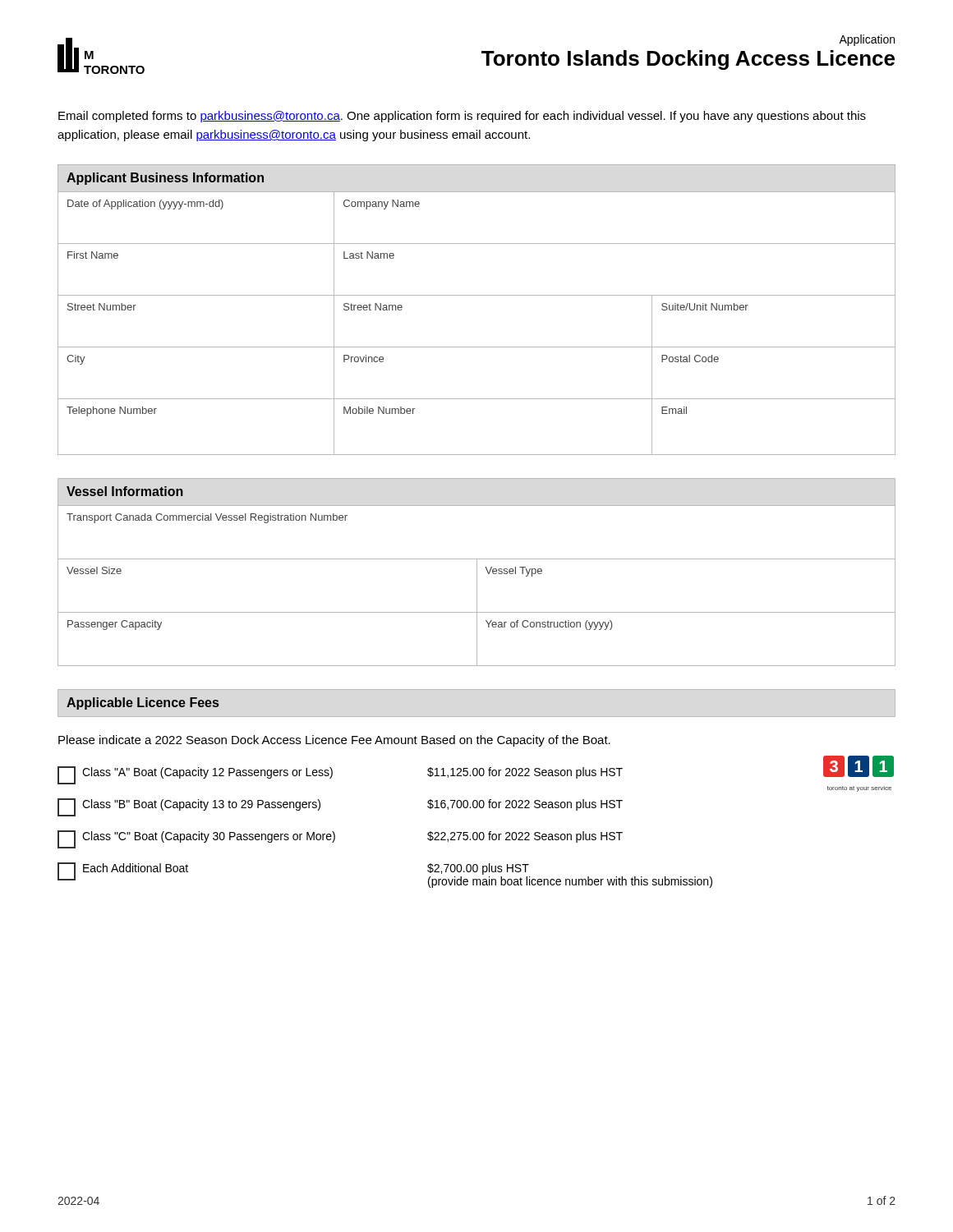Click on the element starting "Vessel Information"
The width and height of the screenshot is (953, 1232).
point(125,491)
